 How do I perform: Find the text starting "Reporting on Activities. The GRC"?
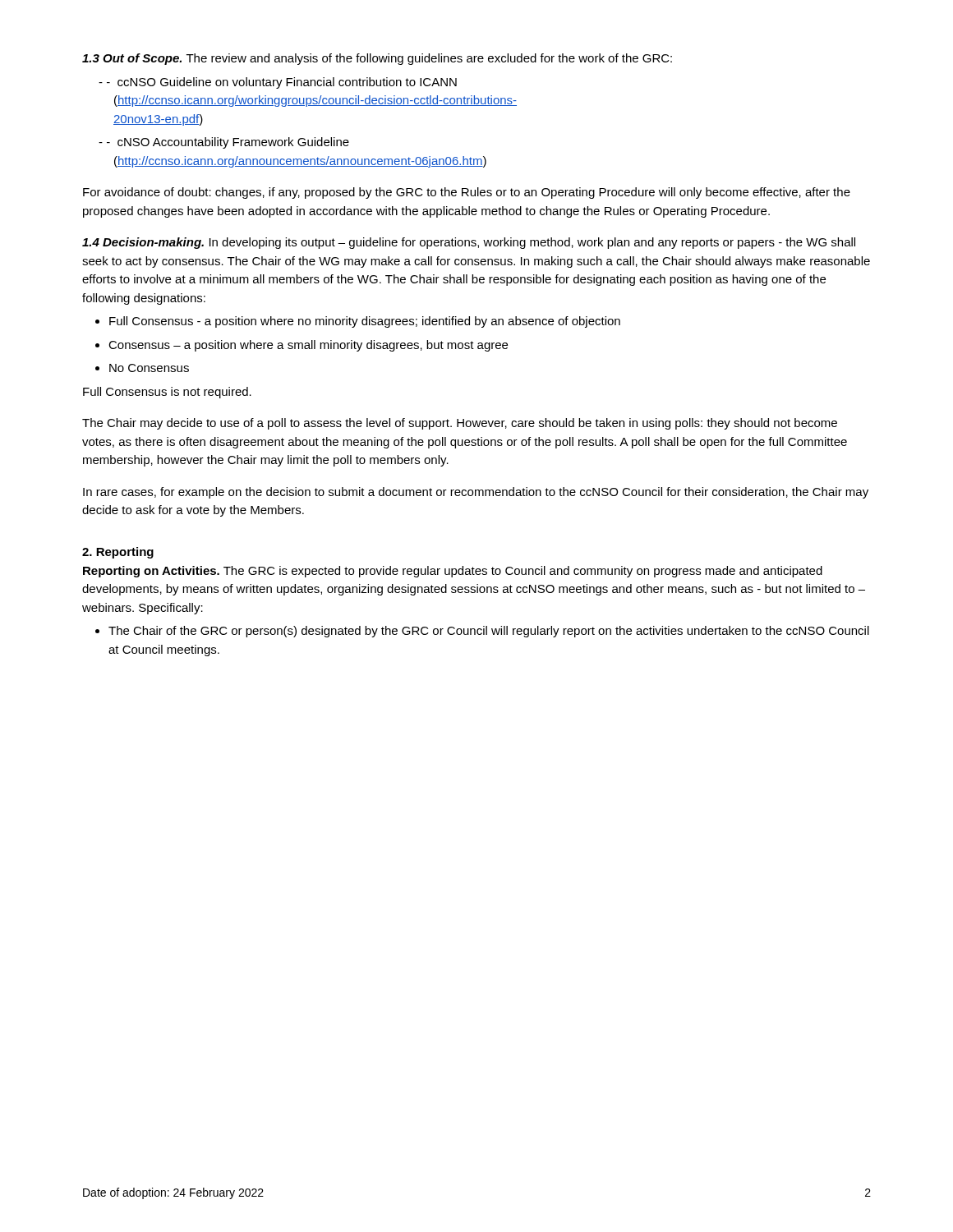[474, 588]
